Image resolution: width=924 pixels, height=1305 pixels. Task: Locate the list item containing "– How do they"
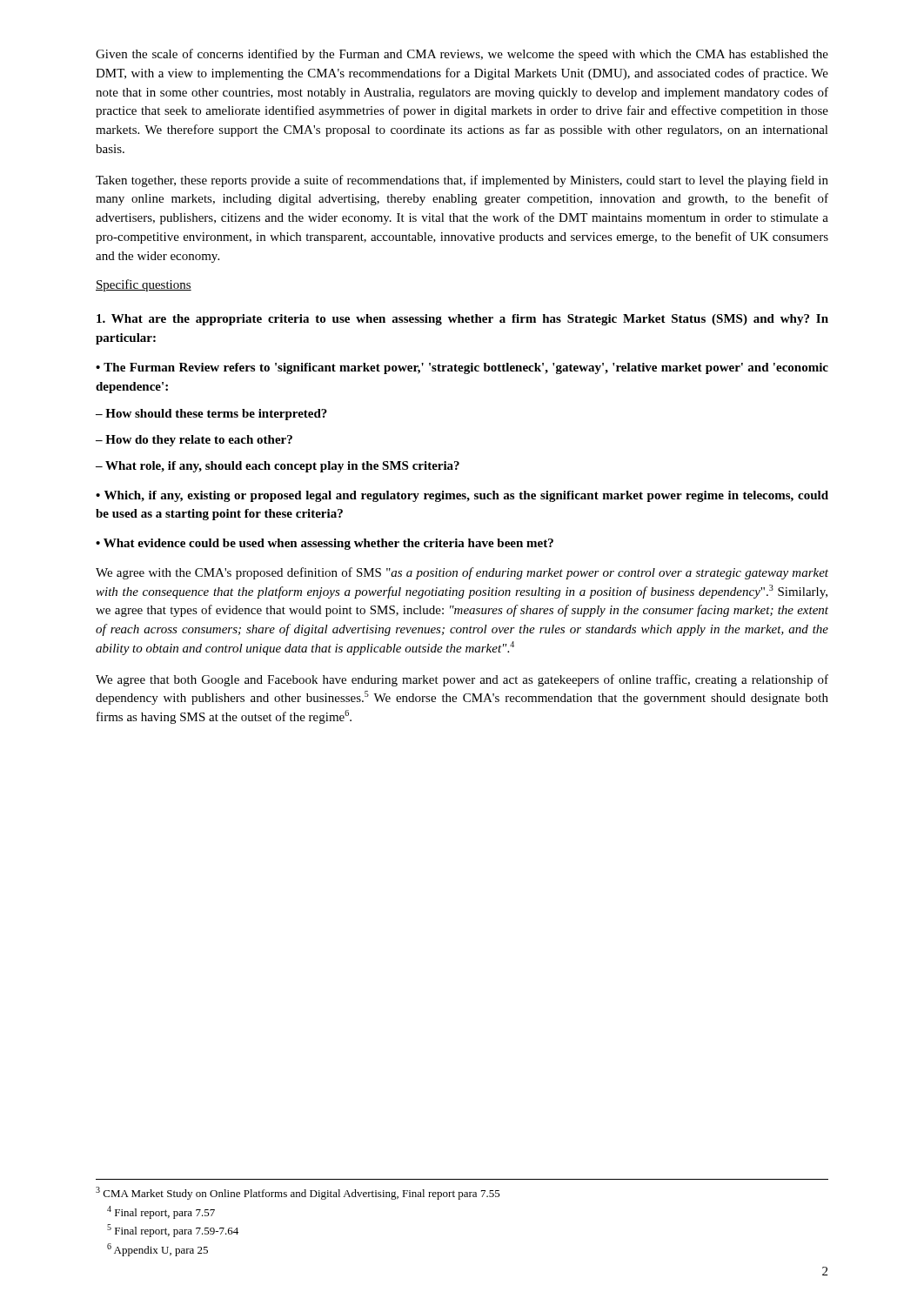194,439
